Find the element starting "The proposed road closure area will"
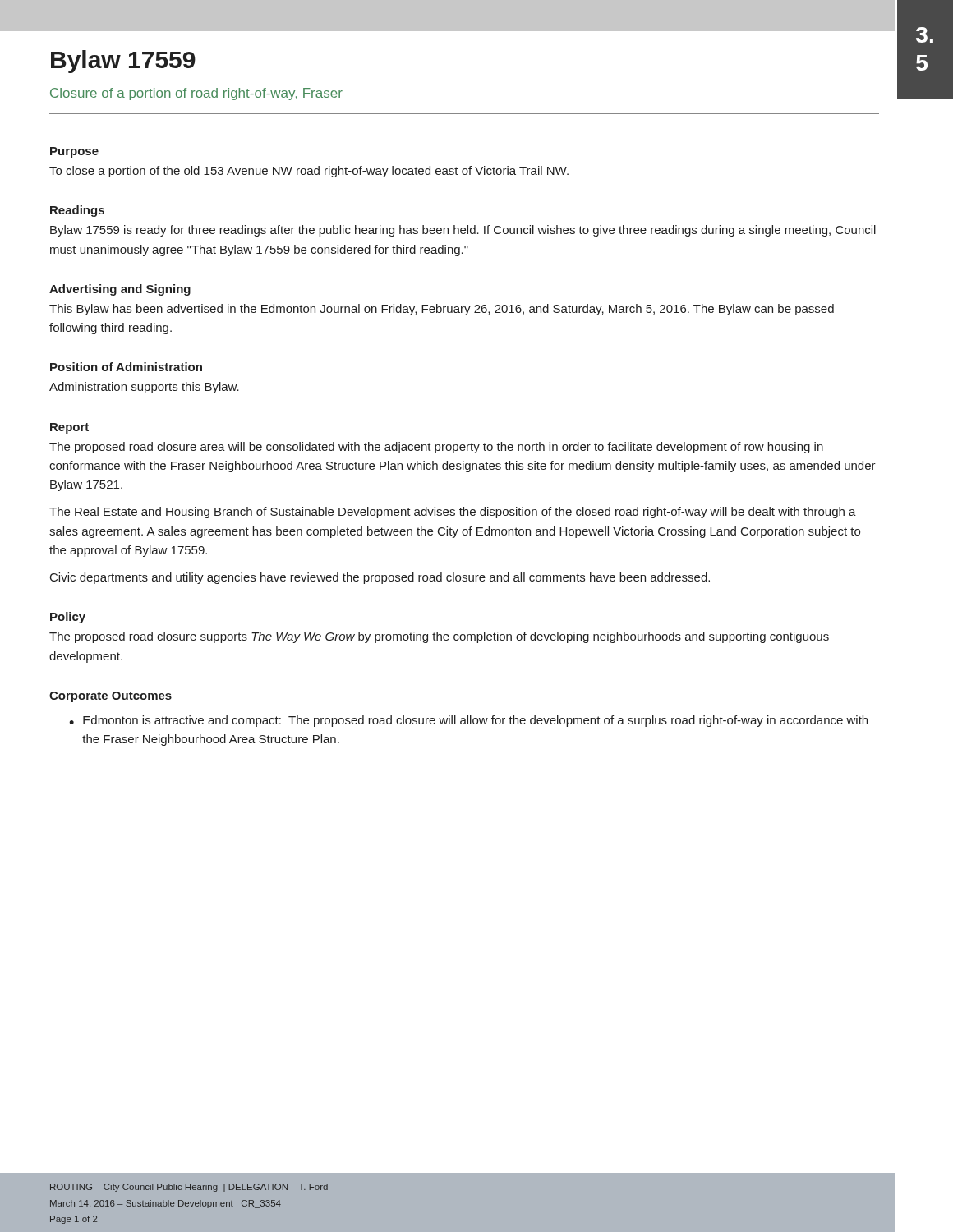This screenshot has width=953, height=1232. [464, 465]
